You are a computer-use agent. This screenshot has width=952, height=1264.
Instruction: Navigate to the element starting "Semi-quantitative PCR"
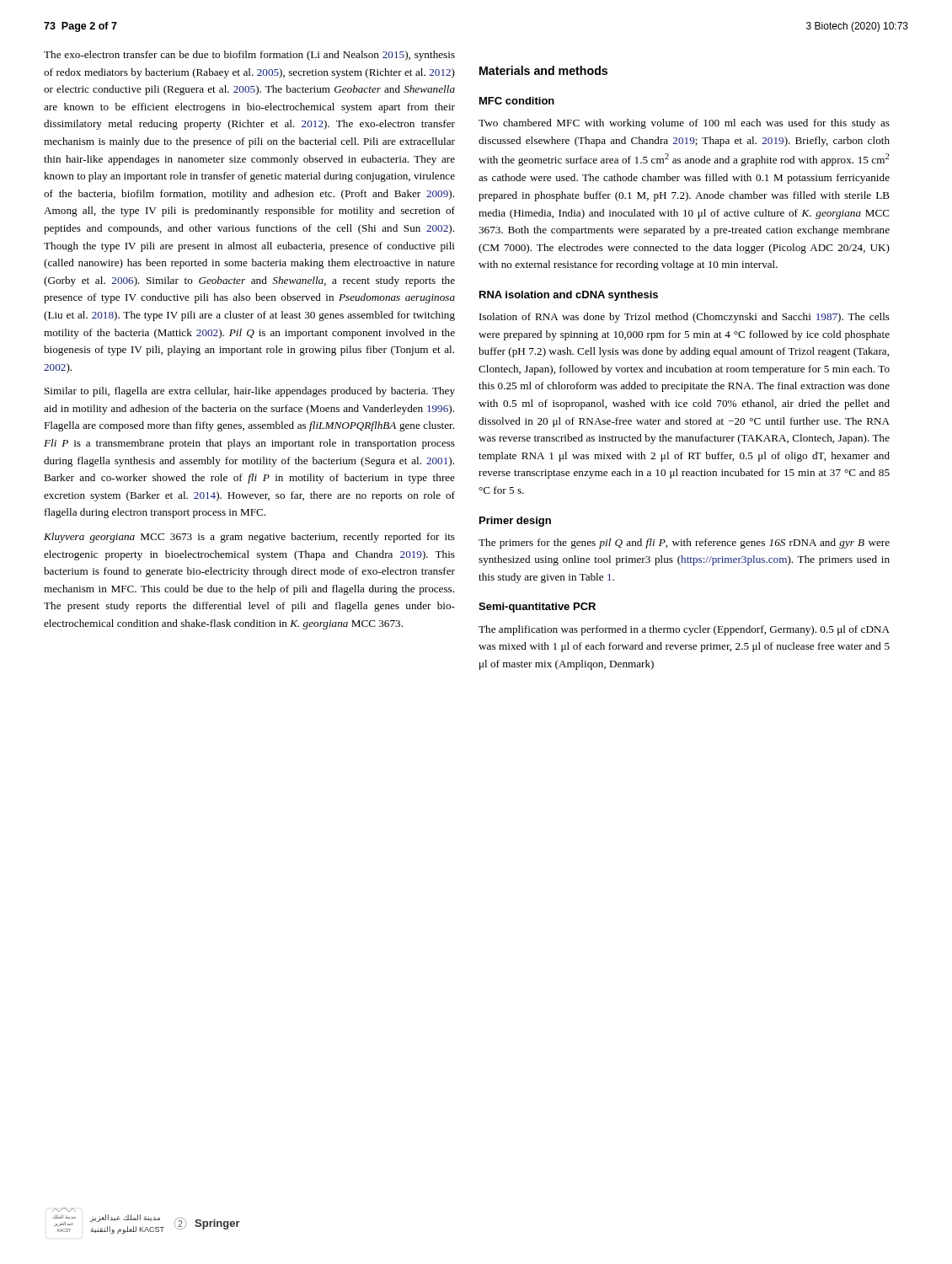537,607
